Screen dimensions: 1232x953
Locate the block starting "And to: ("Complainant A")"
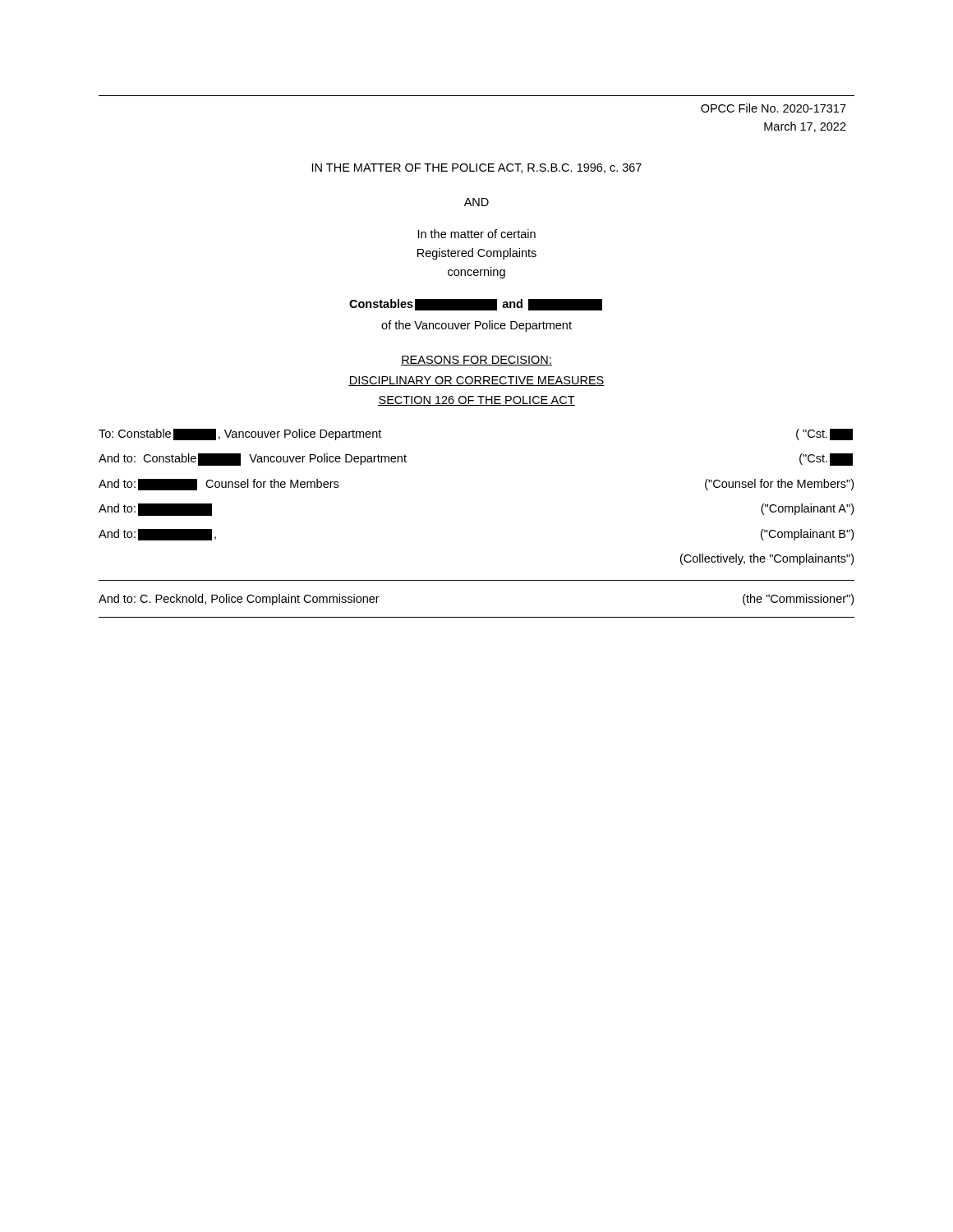pyautogui.click(x=175, y=510)
